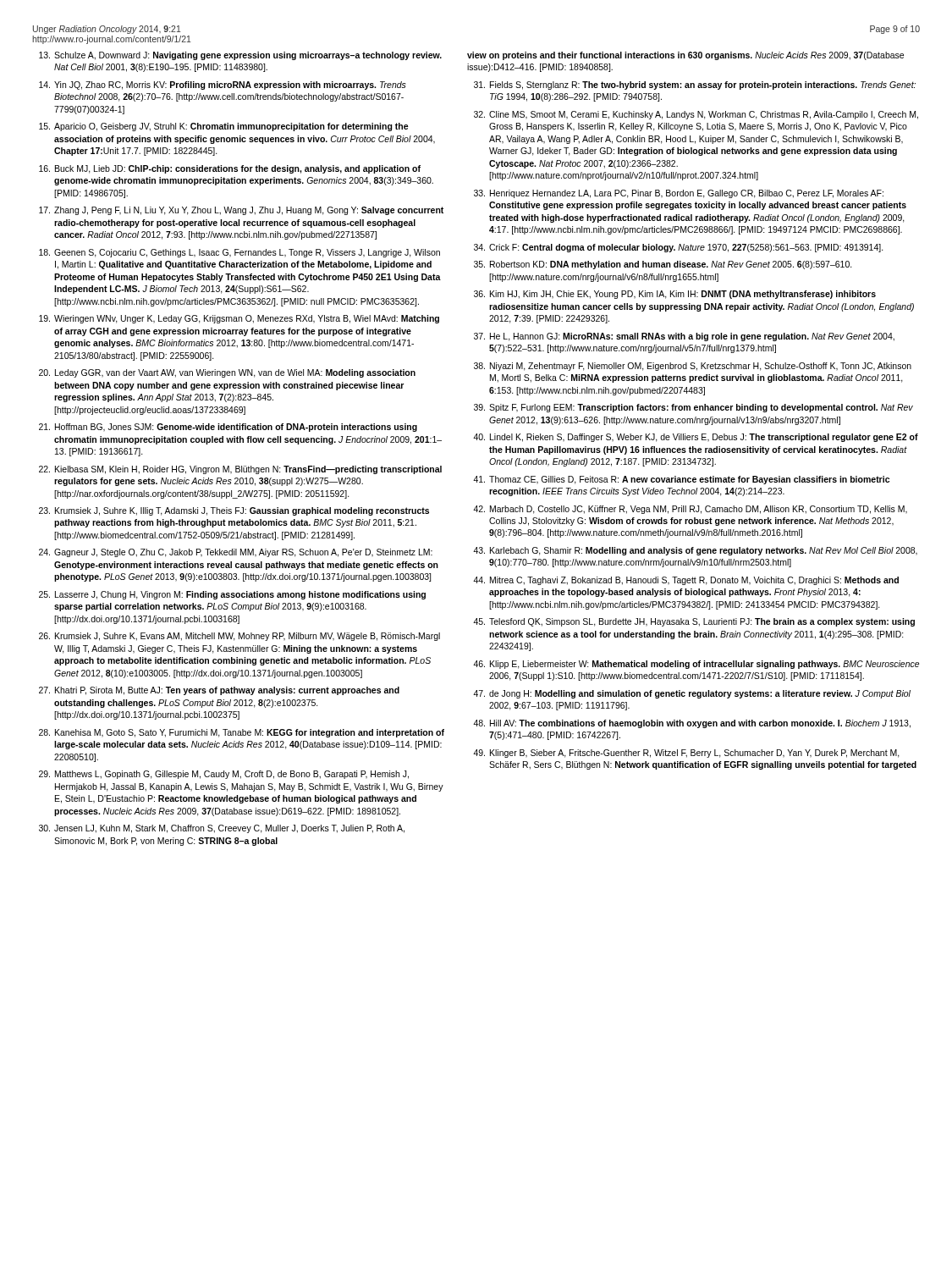Point to the text block starting "45. Telesford QK, Simpson SL,"
This screenshot has width=952, height=1270.
pyautogui.click(x=693, y=634)
